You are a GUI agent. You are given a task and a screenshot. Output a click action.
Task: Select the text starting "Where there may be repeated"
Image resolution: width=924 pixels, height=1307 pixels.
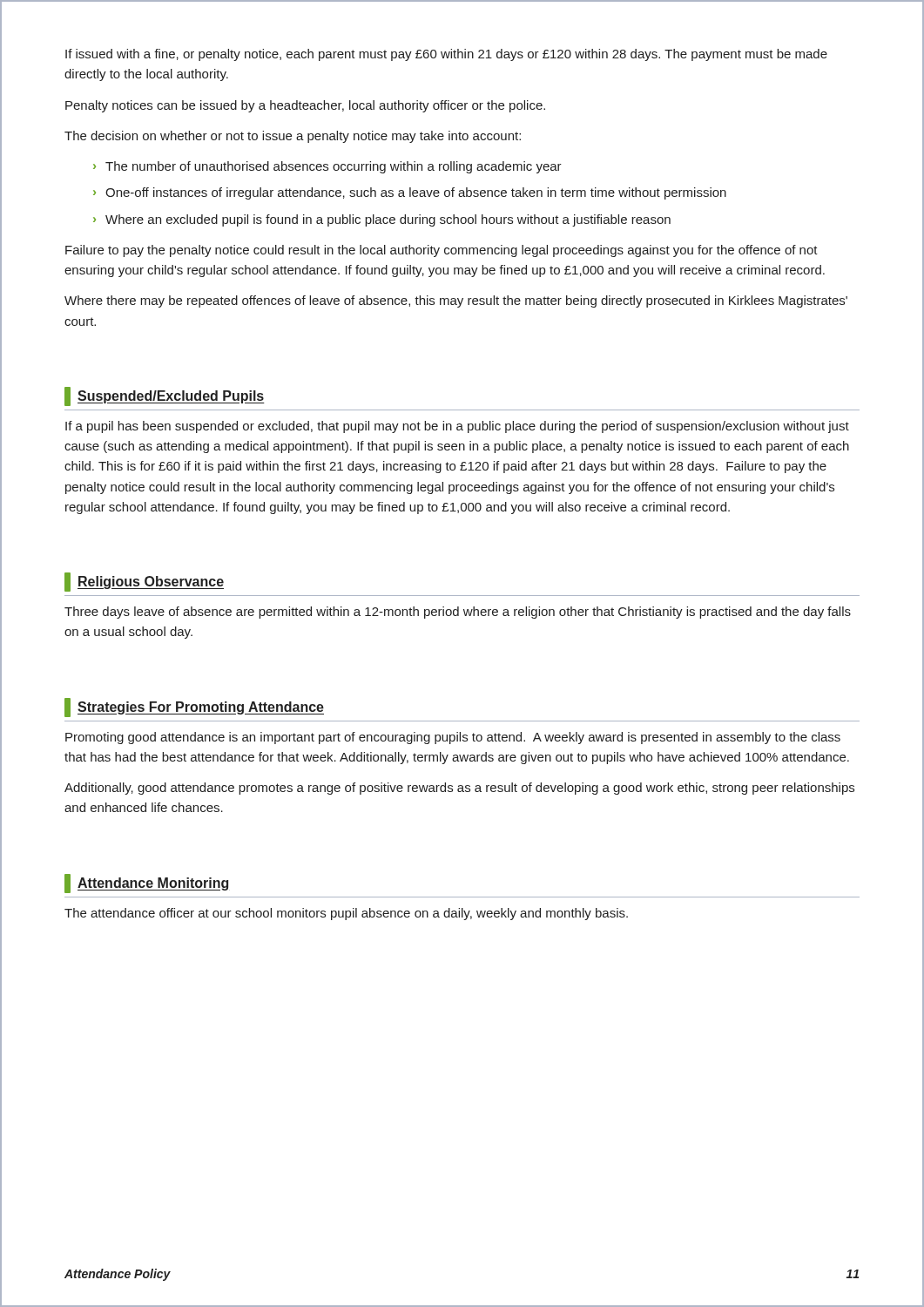click(456, 311)
